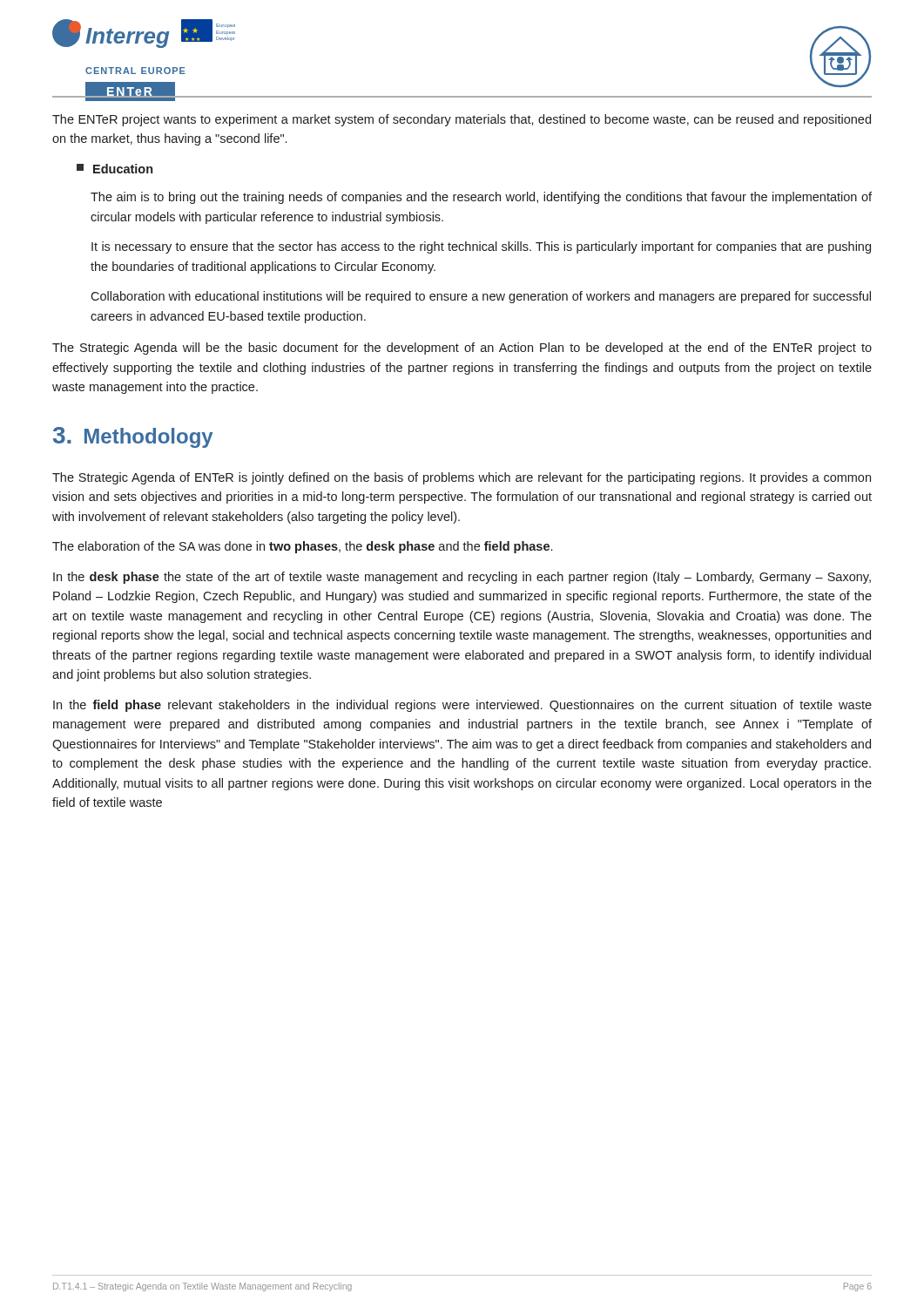The image size is (924, 1307).
Task: Point to the block starting "In the desk"
Action: pos(462,626)
